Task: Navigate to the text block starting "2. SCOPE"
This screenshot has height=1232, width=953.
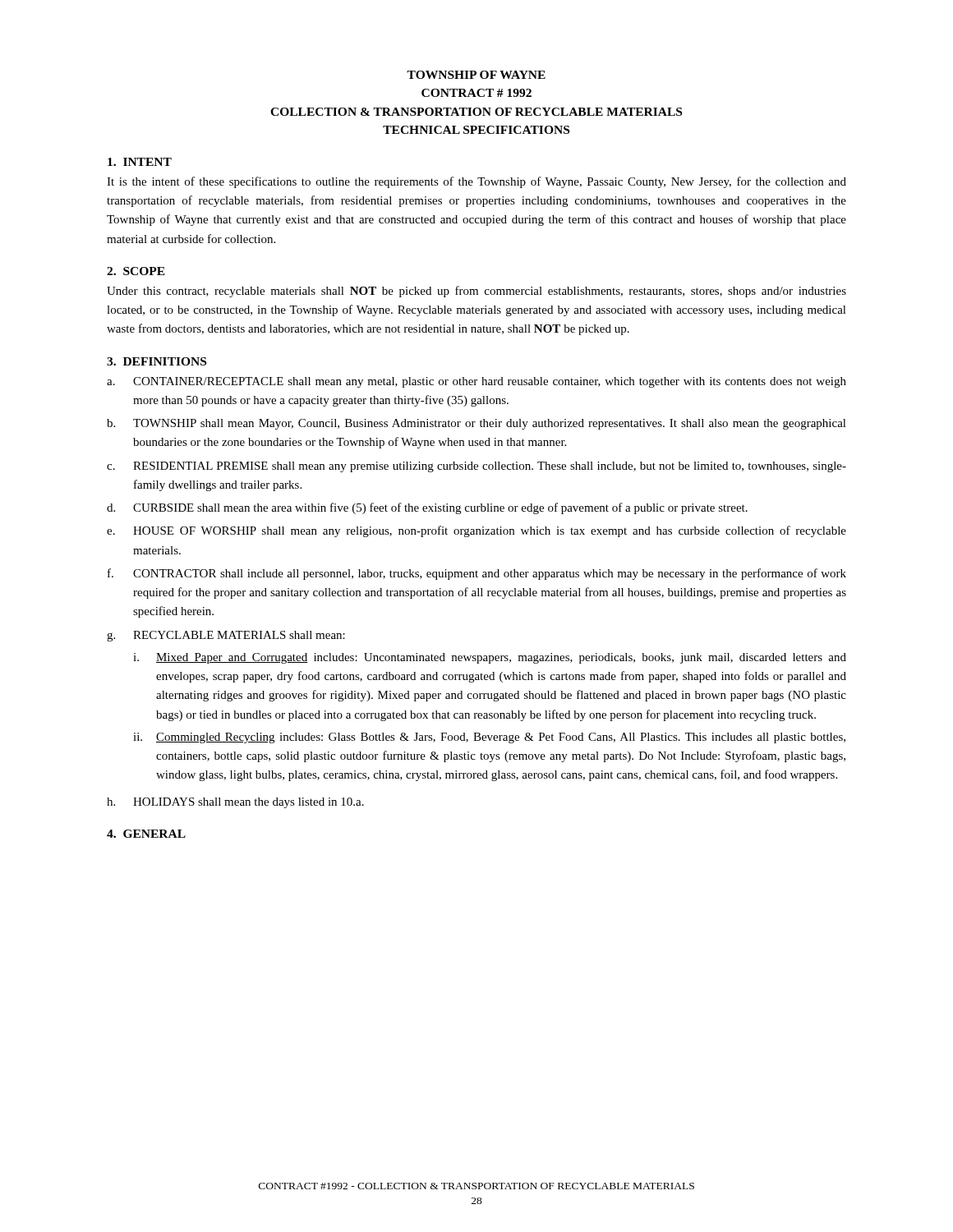Action: [x=136, y=270]
